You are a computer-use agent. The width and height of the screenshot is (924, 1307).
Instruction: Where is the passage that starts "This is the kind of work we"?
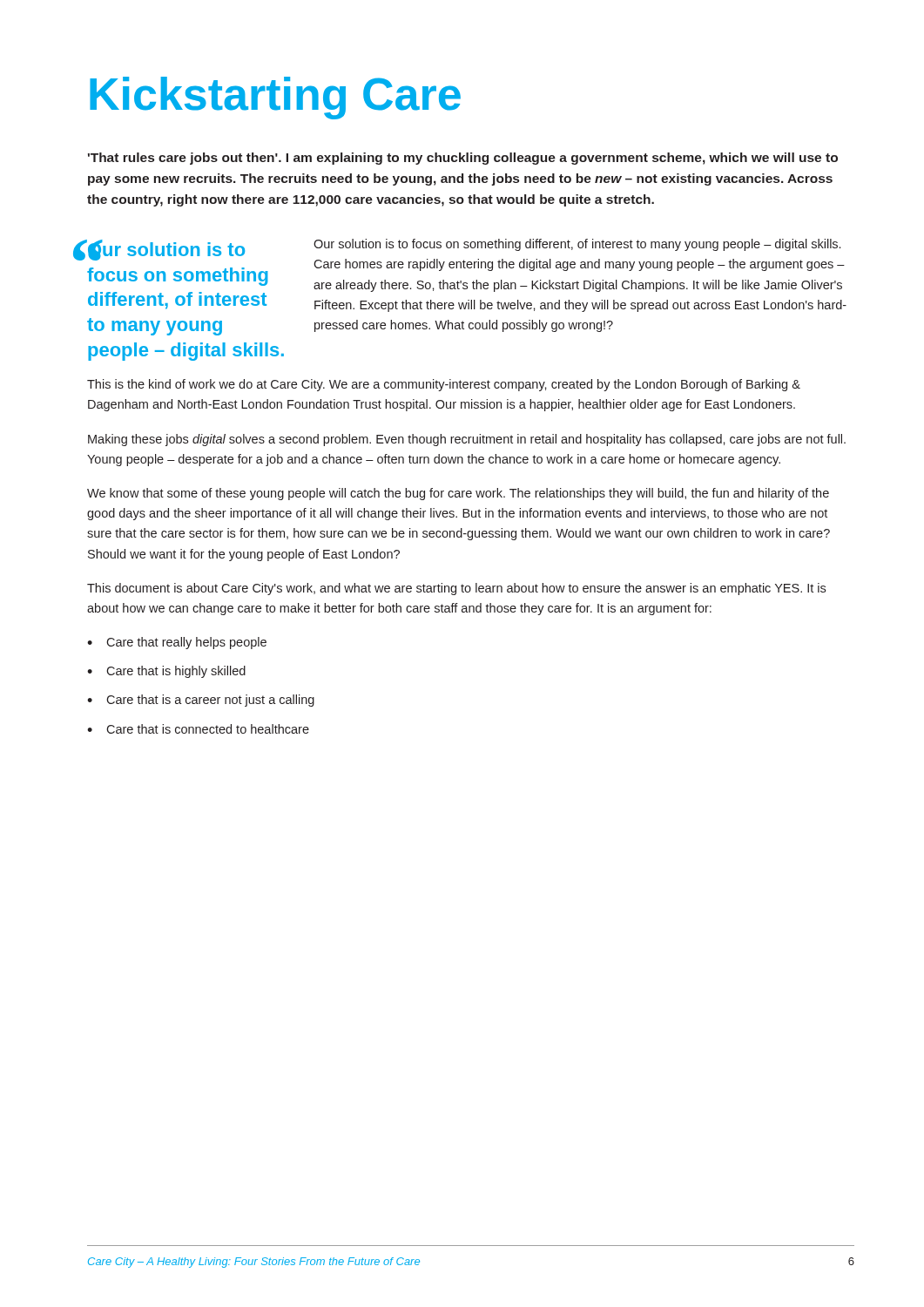click(x=471, y=395)
